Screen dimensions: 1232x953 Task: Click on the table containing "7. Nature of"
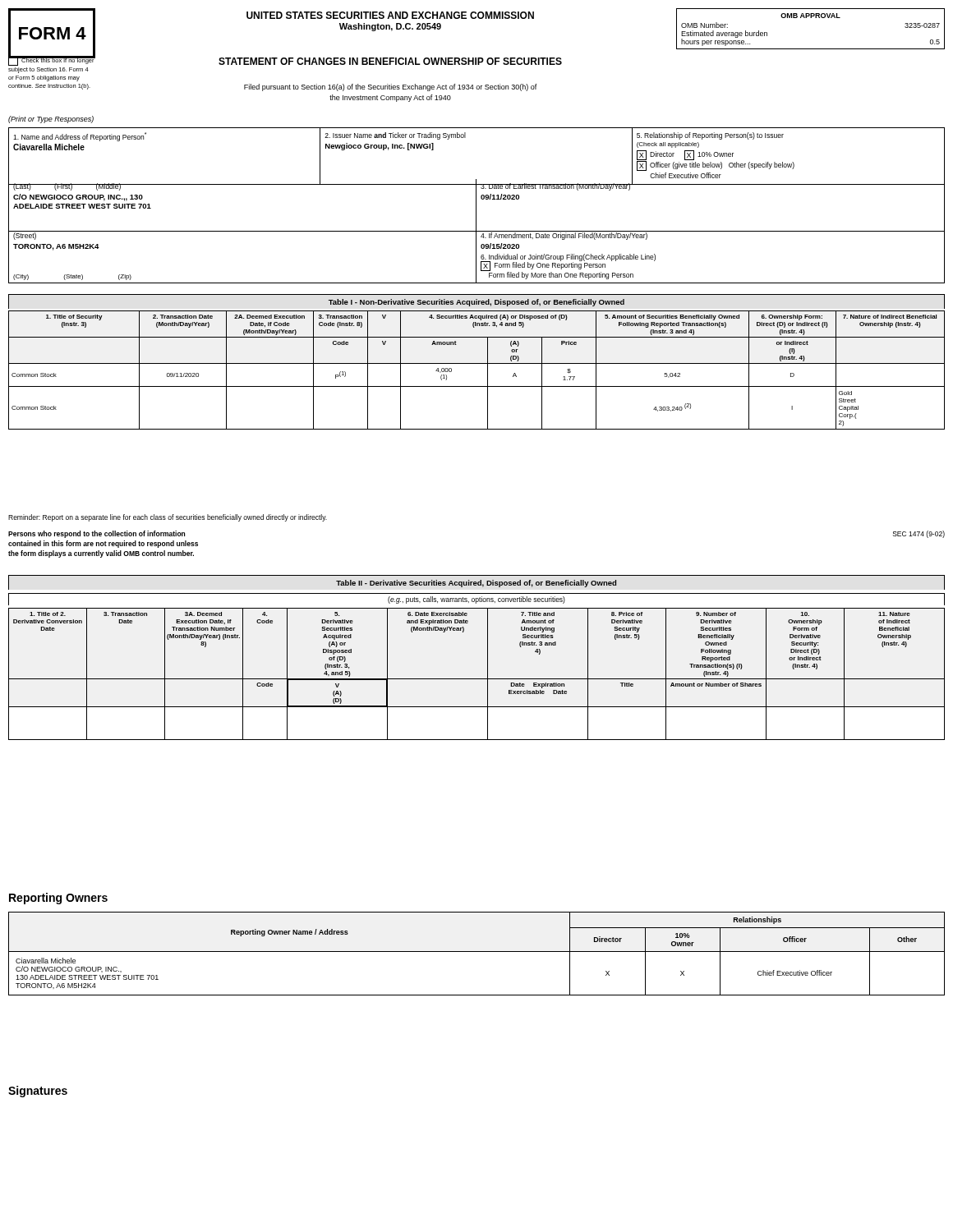click(476, 370)
